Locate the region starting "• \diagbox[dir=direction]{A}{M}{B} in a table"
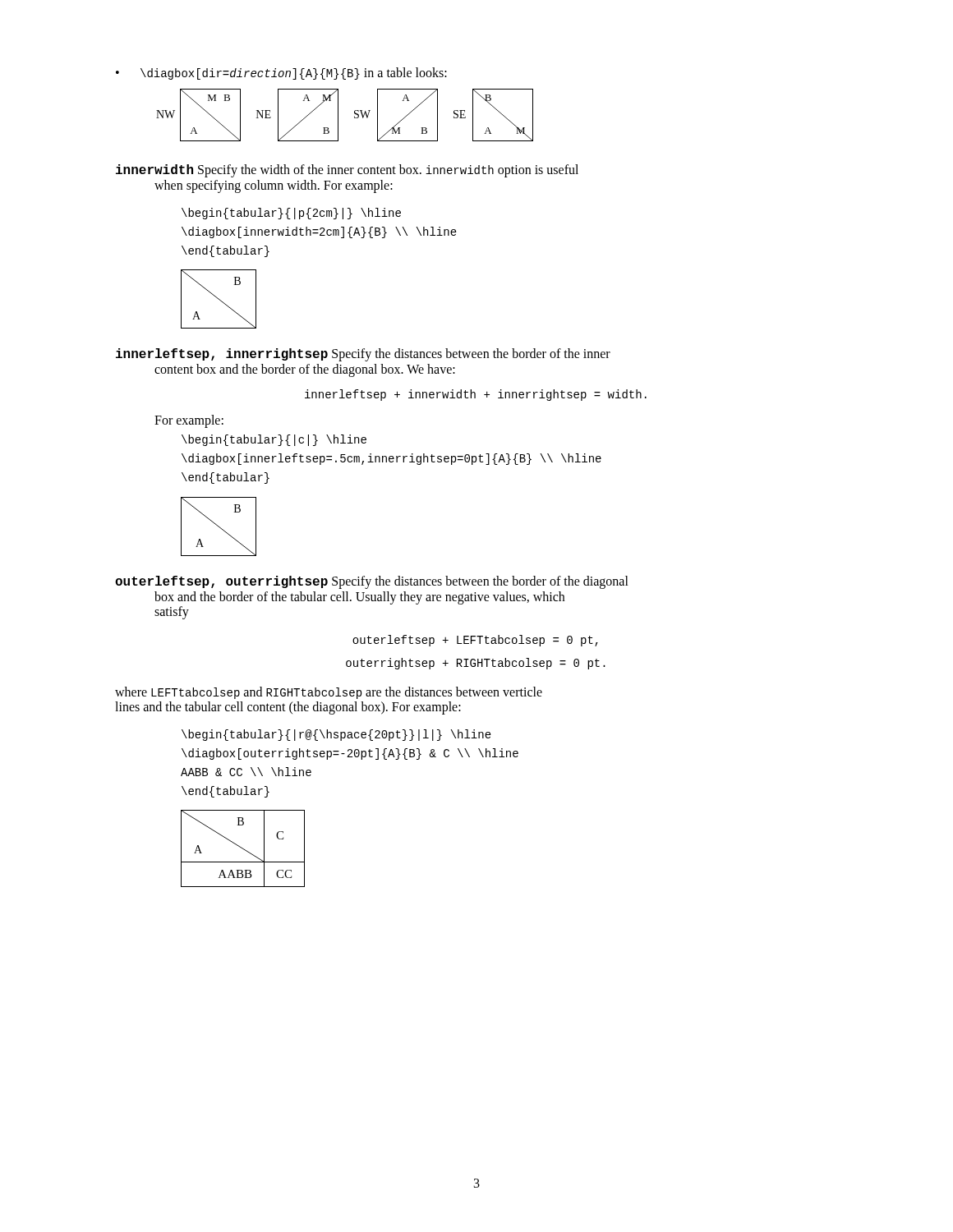This screenshot has width=953, height=1232. pyautogui.click(x=476, y=107)
